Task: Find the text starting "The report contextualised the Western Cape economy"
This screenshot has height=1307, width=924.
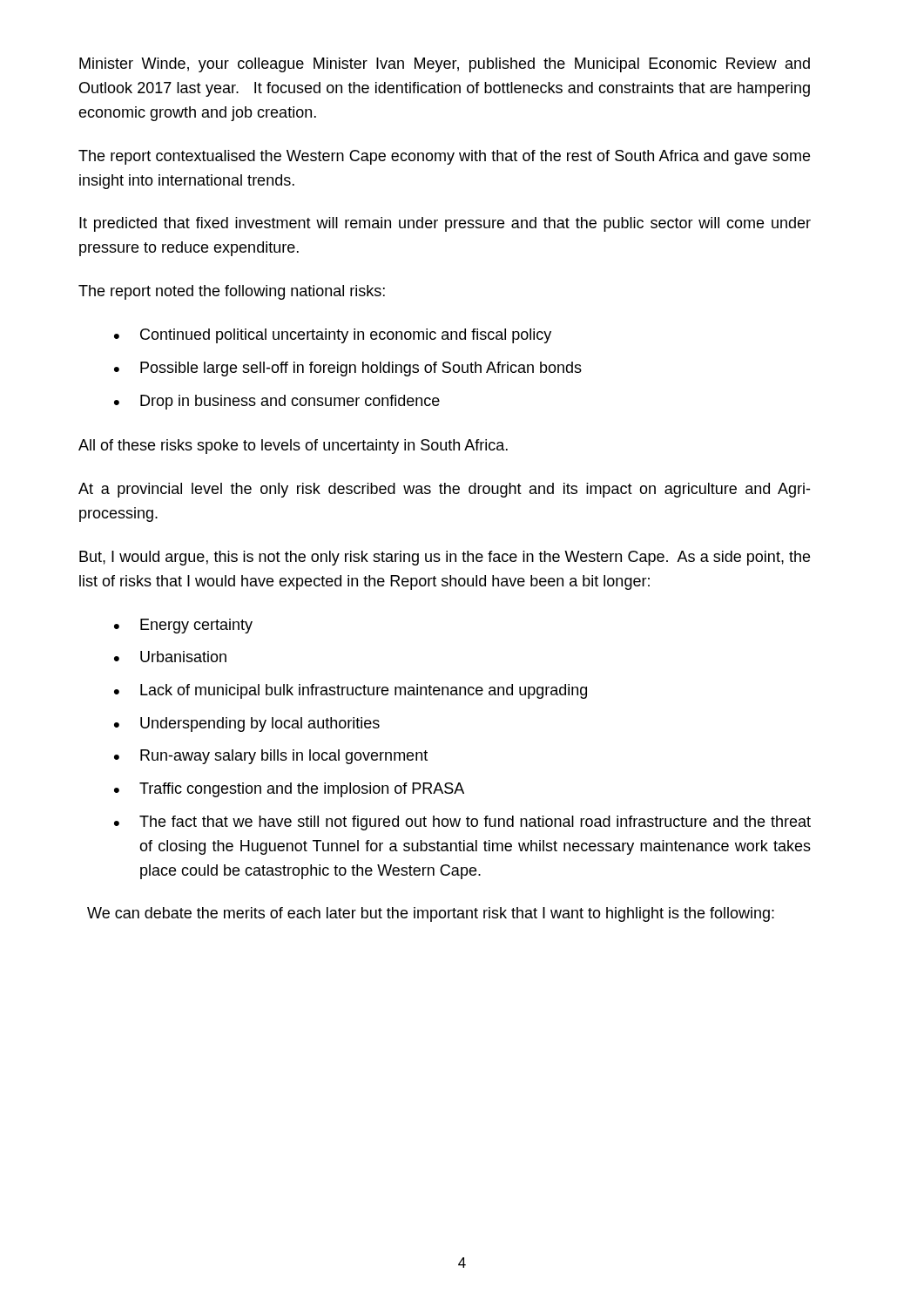Action: pyautogui.click(x=445, y=168)
